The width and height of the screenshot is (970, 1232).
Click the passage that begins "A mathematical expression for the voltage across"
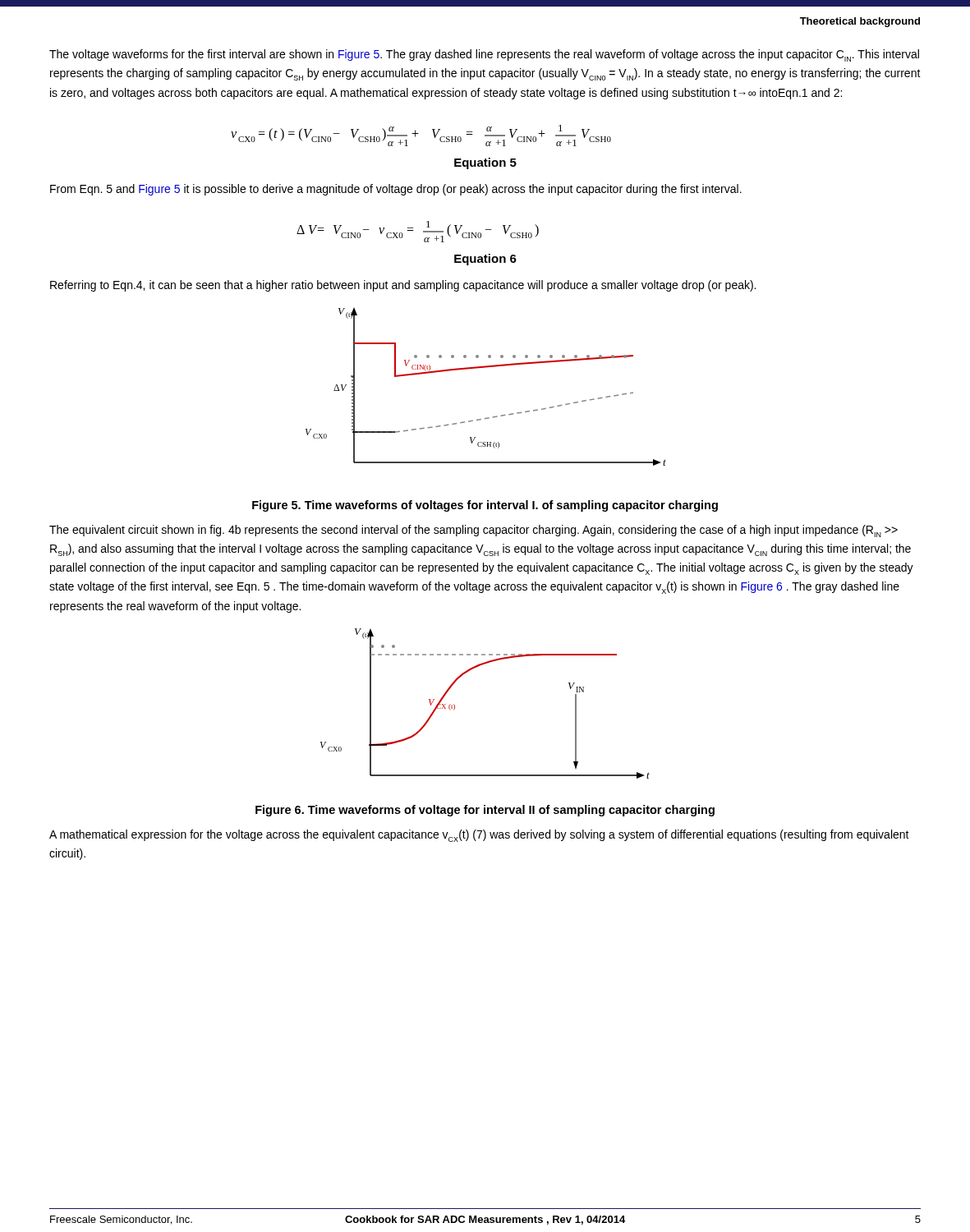pos(485,844)
